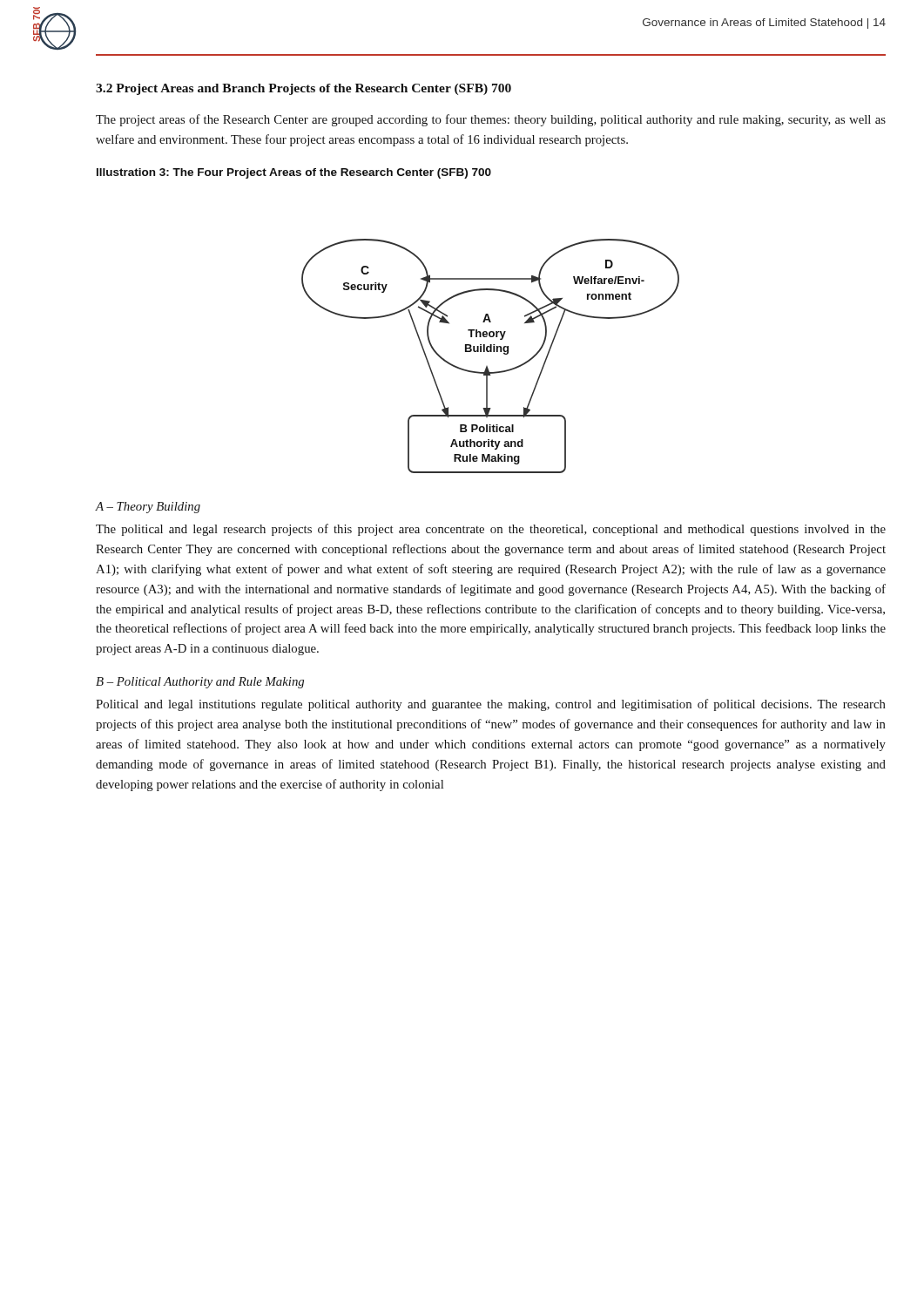Click on the element starting "The project areas of the Research Center are"
Image resolution: width=924 pixels, height=1307 pixels.
(491, 129)
